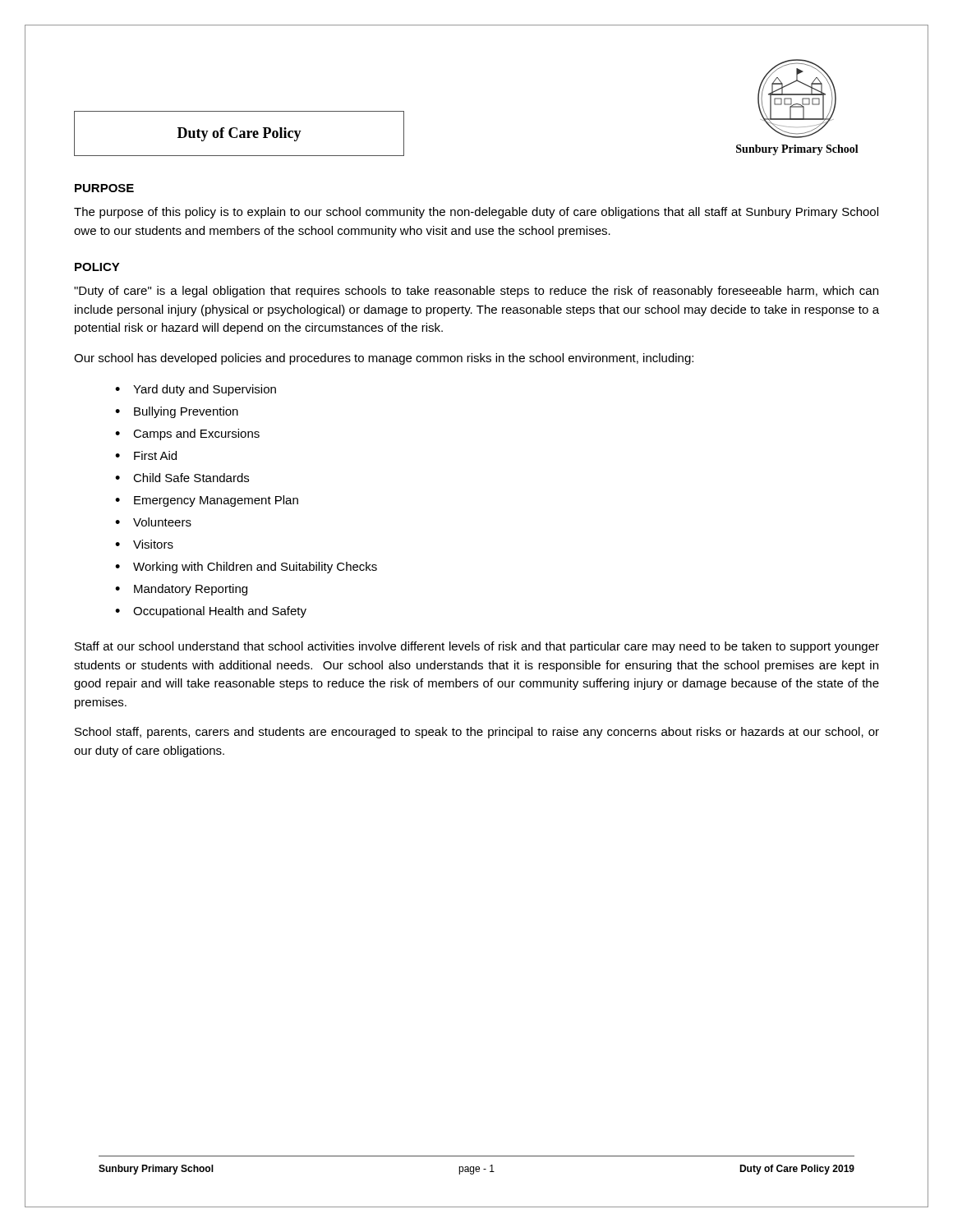Navigate to the region starting "School staff, parents, carers and students are encouraged"
Viewport: 953px width, 1232px height.
(x=476, y=741)
